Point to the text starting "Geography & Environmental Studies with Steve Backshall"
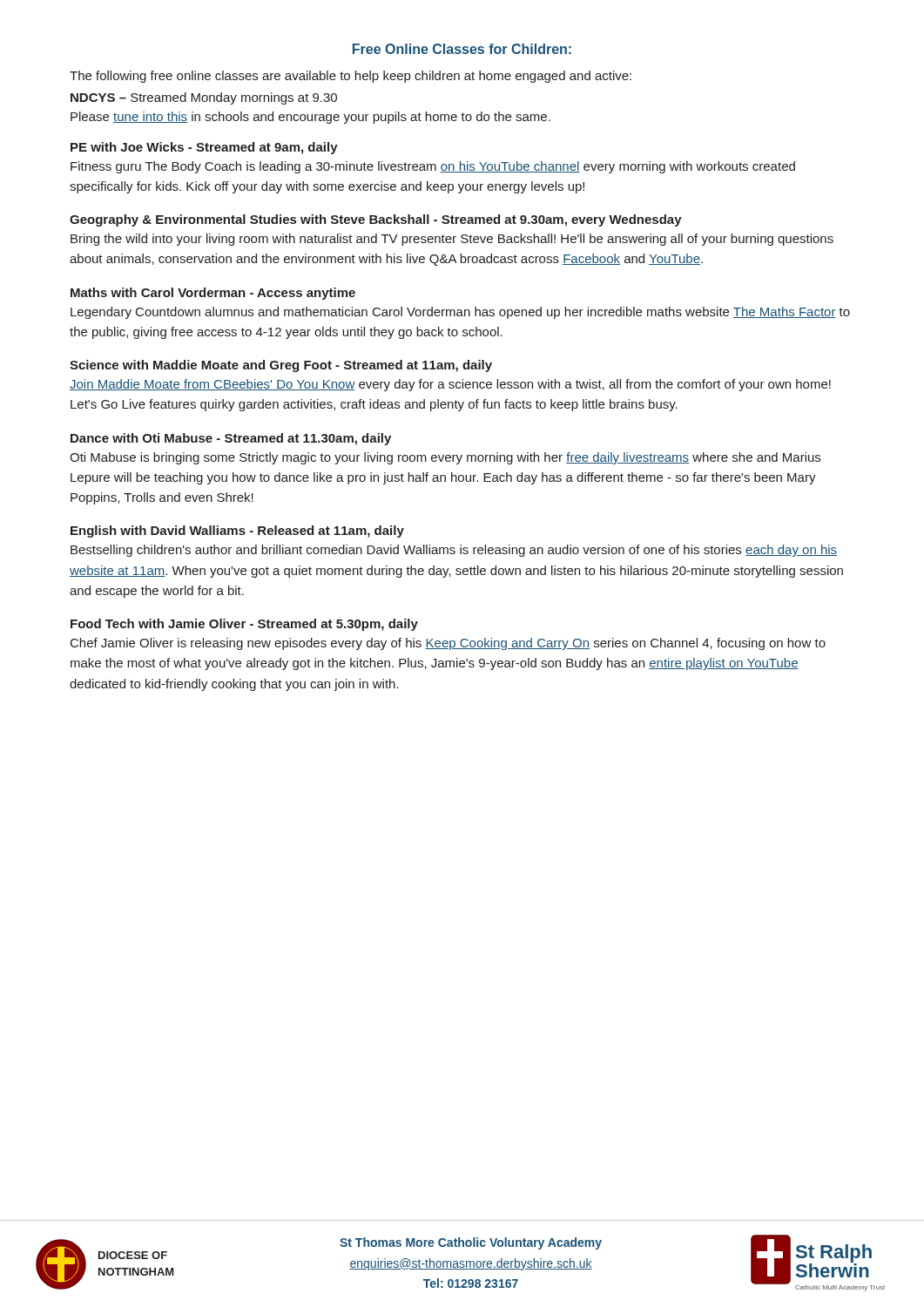Image resolution: width=924 pixels, height=1307 pixels. click(x=376, y=219)
